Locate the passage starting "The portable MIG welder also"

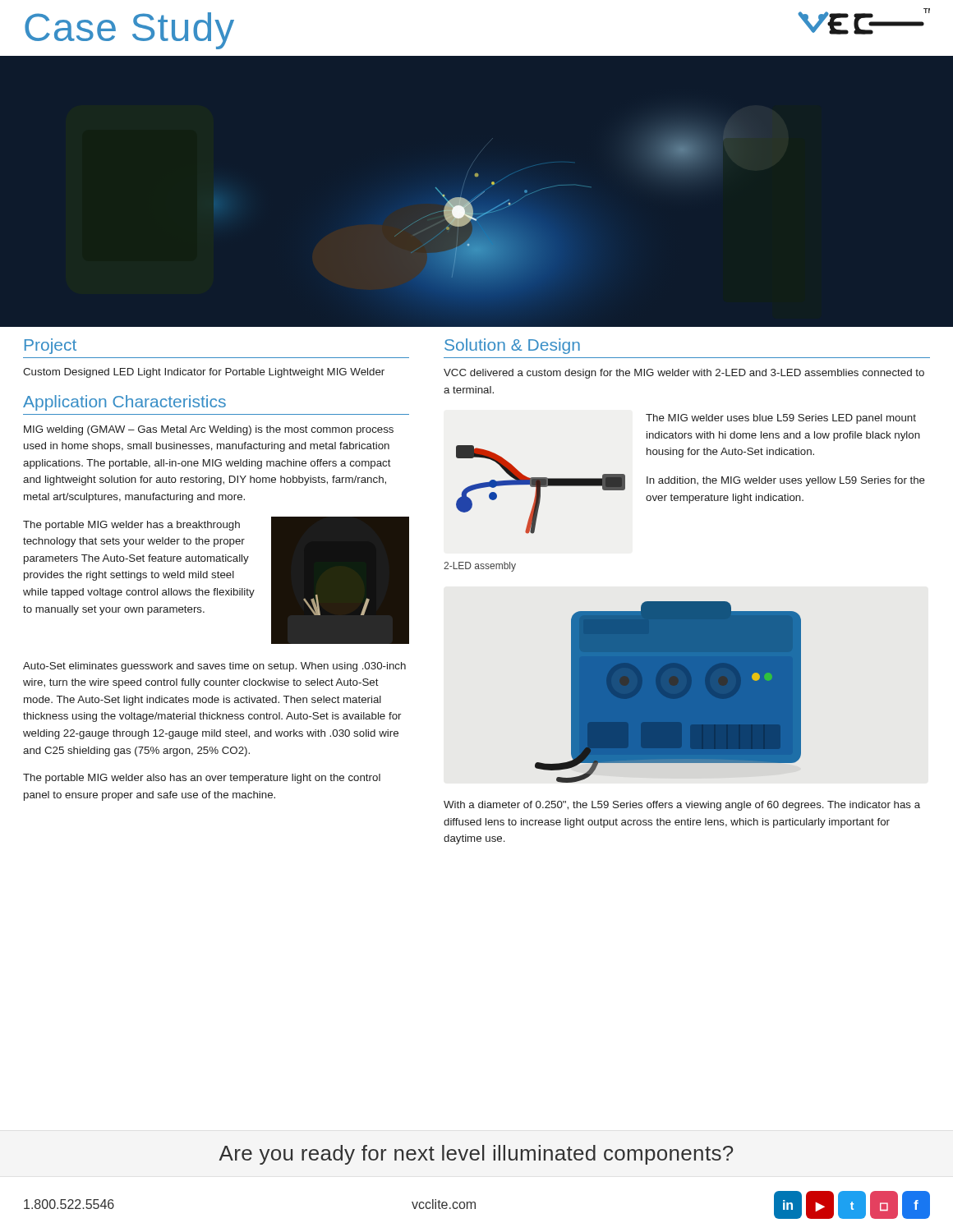[202, 786]
